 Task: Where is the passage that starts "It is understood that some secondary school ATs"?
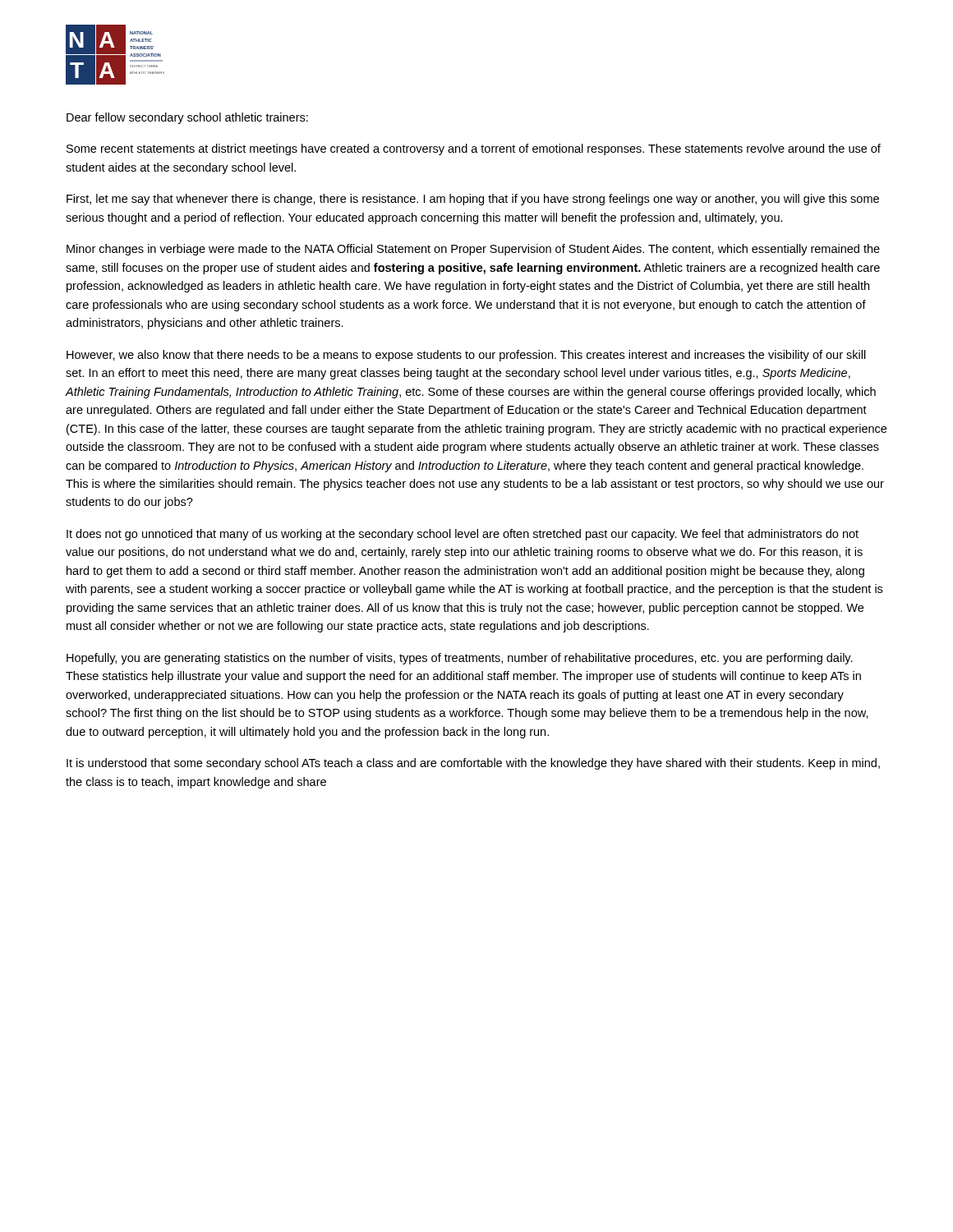pyautogui.click(x=476, y=772)
